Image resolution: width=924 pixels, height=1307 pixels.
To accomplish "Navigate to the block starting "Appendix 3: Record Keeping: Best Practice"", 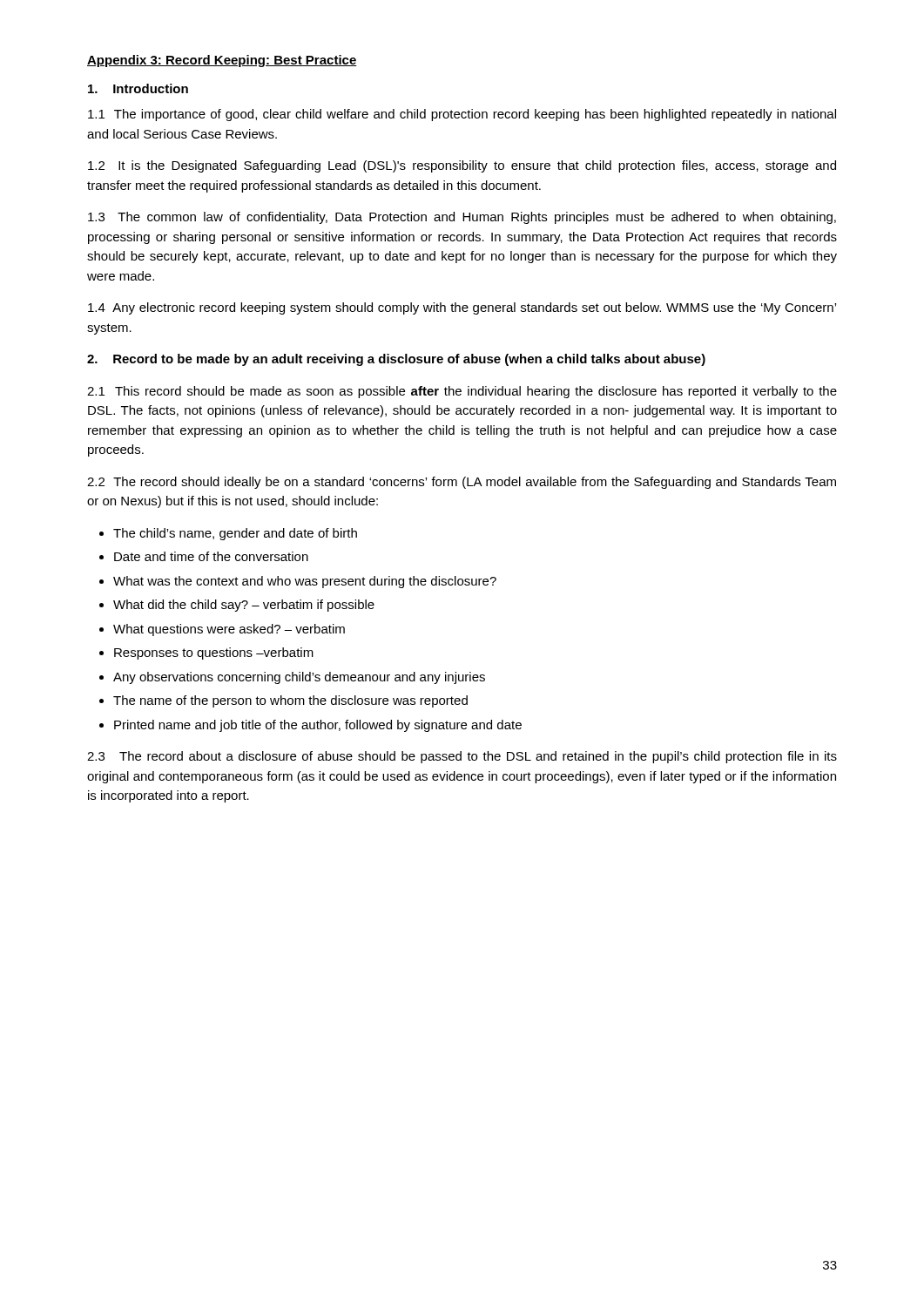I will (222, 60).
